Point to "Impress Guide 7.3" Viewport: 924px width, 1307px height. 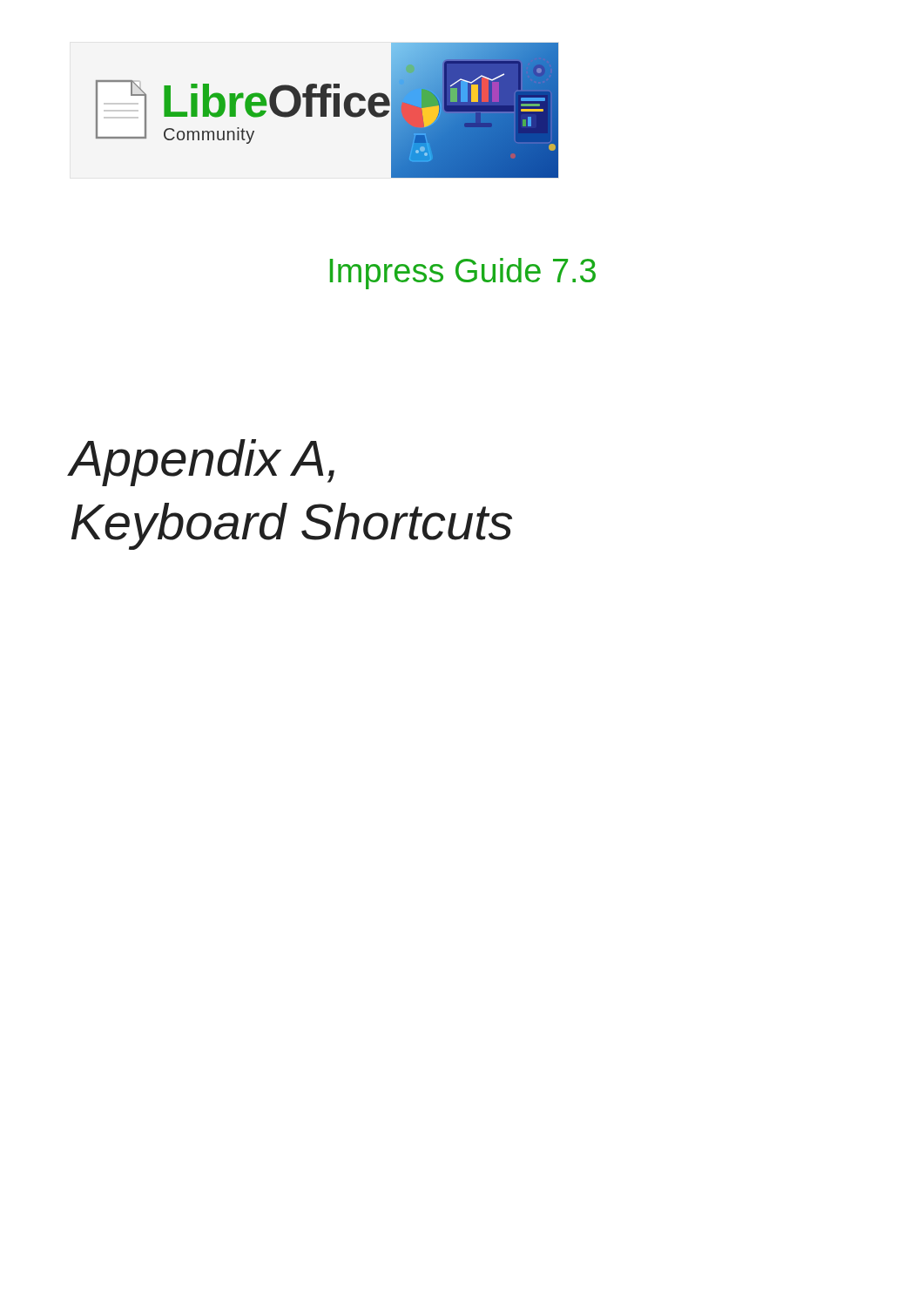(462, 271)
